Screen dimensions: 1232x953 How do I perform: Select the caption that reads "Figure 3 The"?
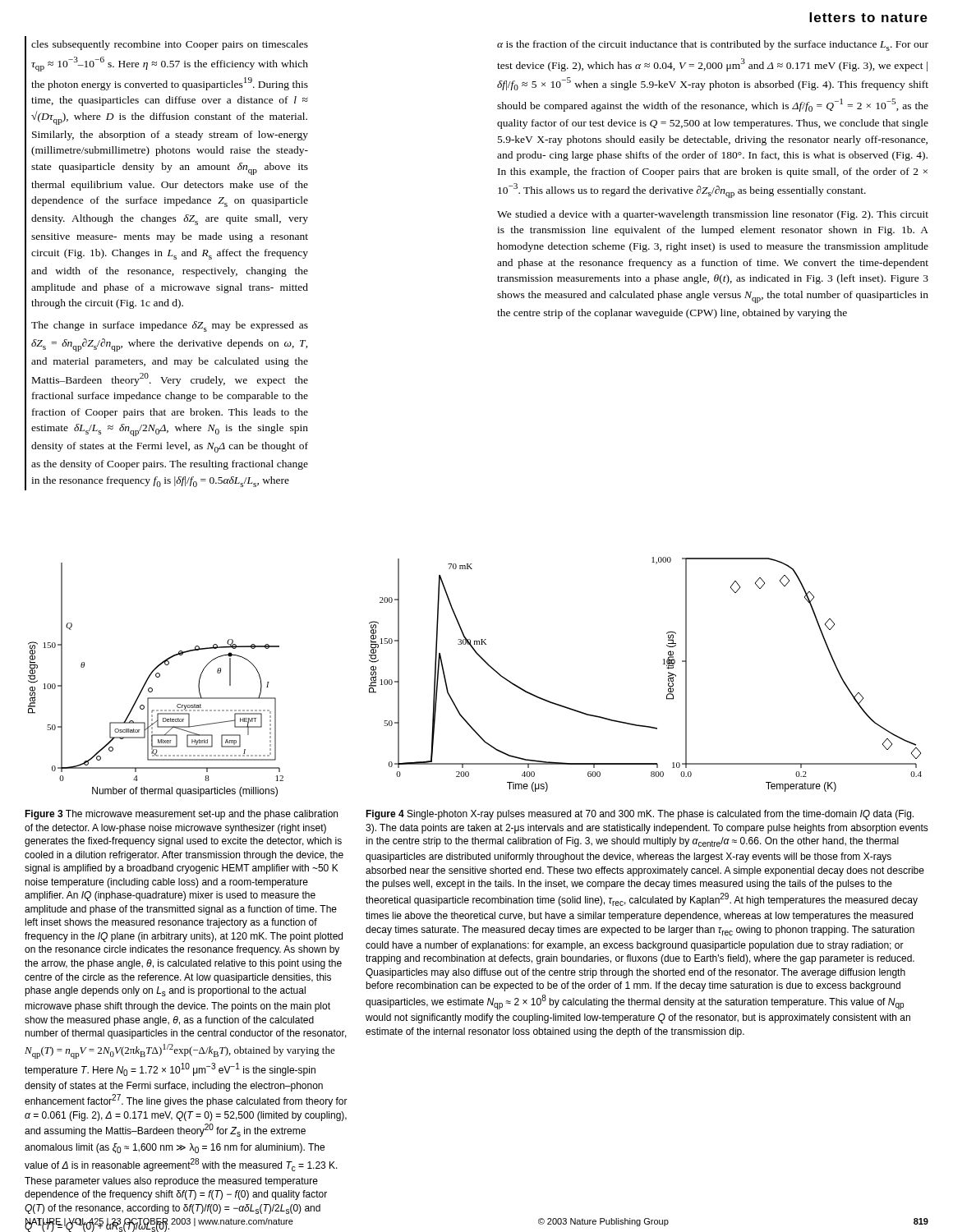(x=186, y=1020)
